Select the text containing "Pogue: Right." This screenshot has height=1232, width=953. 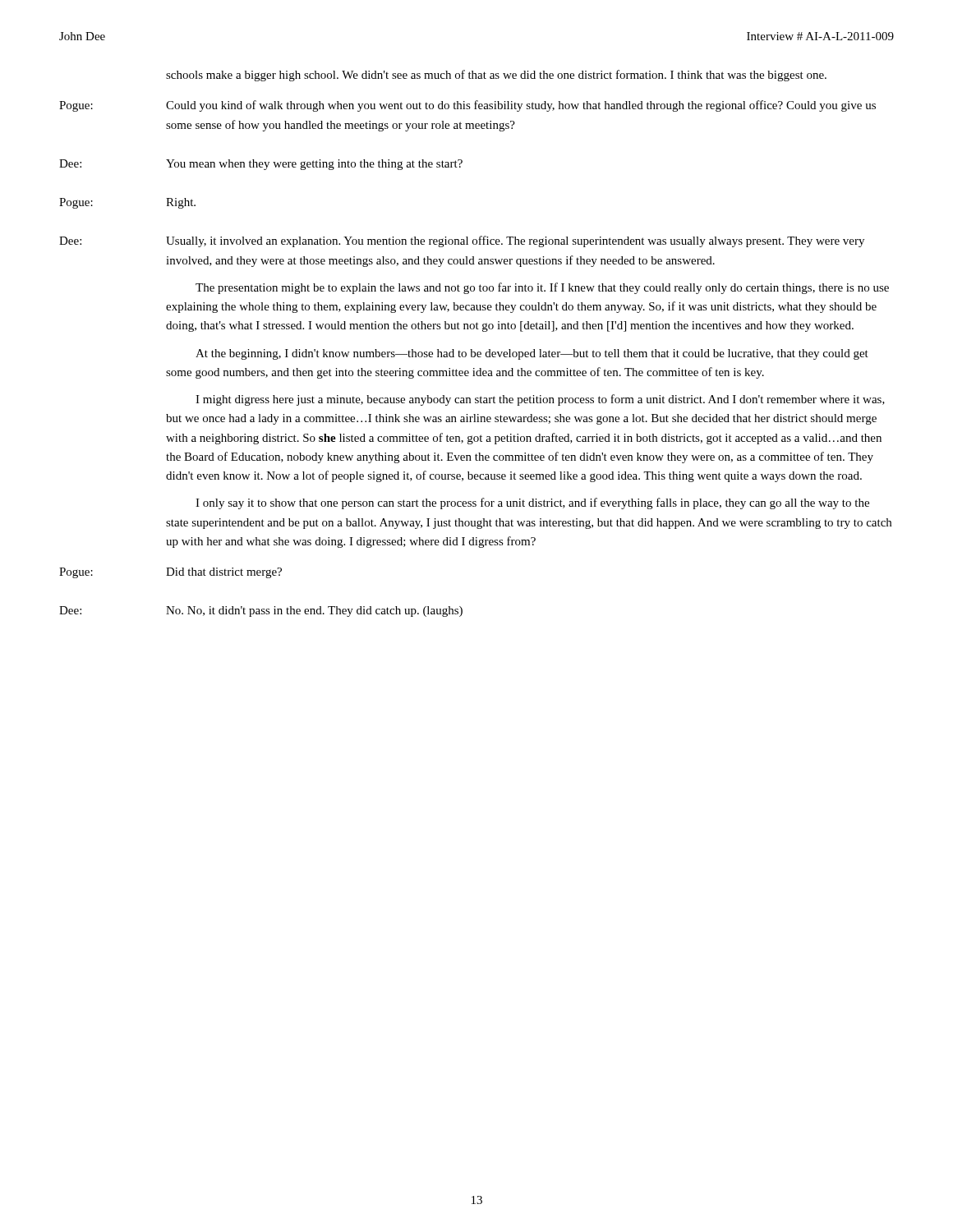76,203
